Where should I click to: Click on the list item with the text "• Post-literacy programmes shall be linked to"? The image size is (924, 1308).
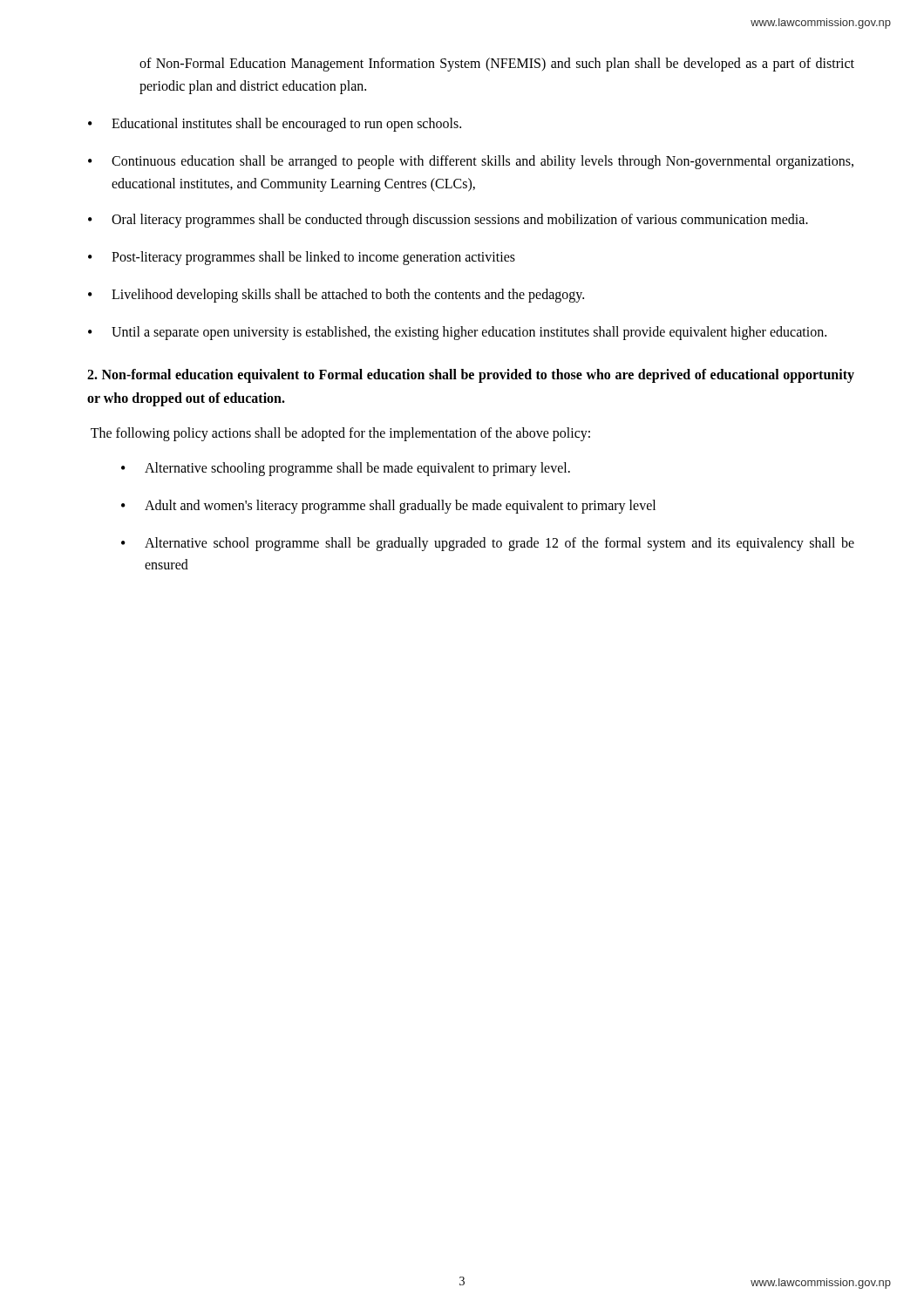pos(471,258)
